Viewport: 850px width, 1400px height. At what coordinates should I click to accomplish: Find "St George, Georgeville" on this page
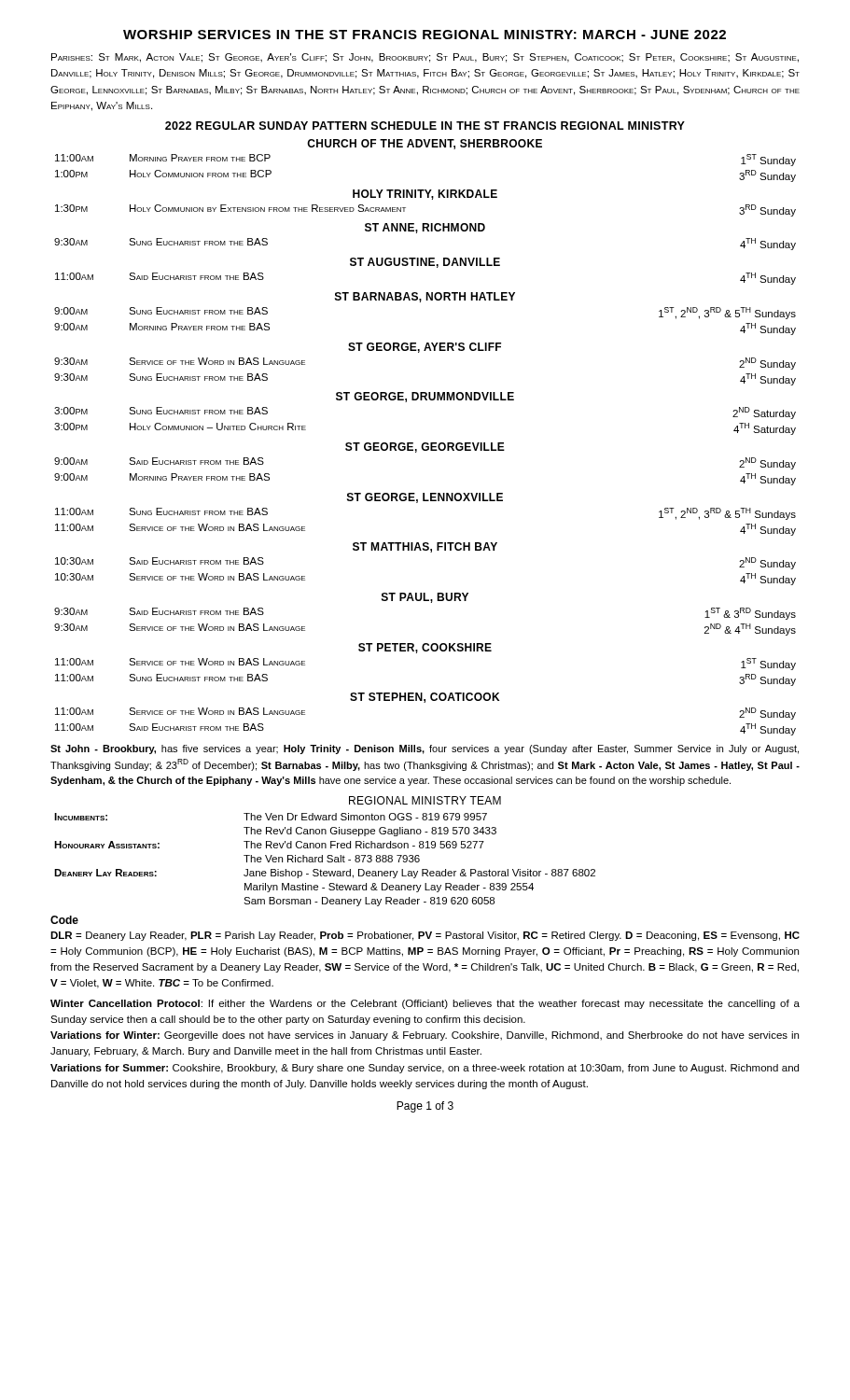[425, 447]
